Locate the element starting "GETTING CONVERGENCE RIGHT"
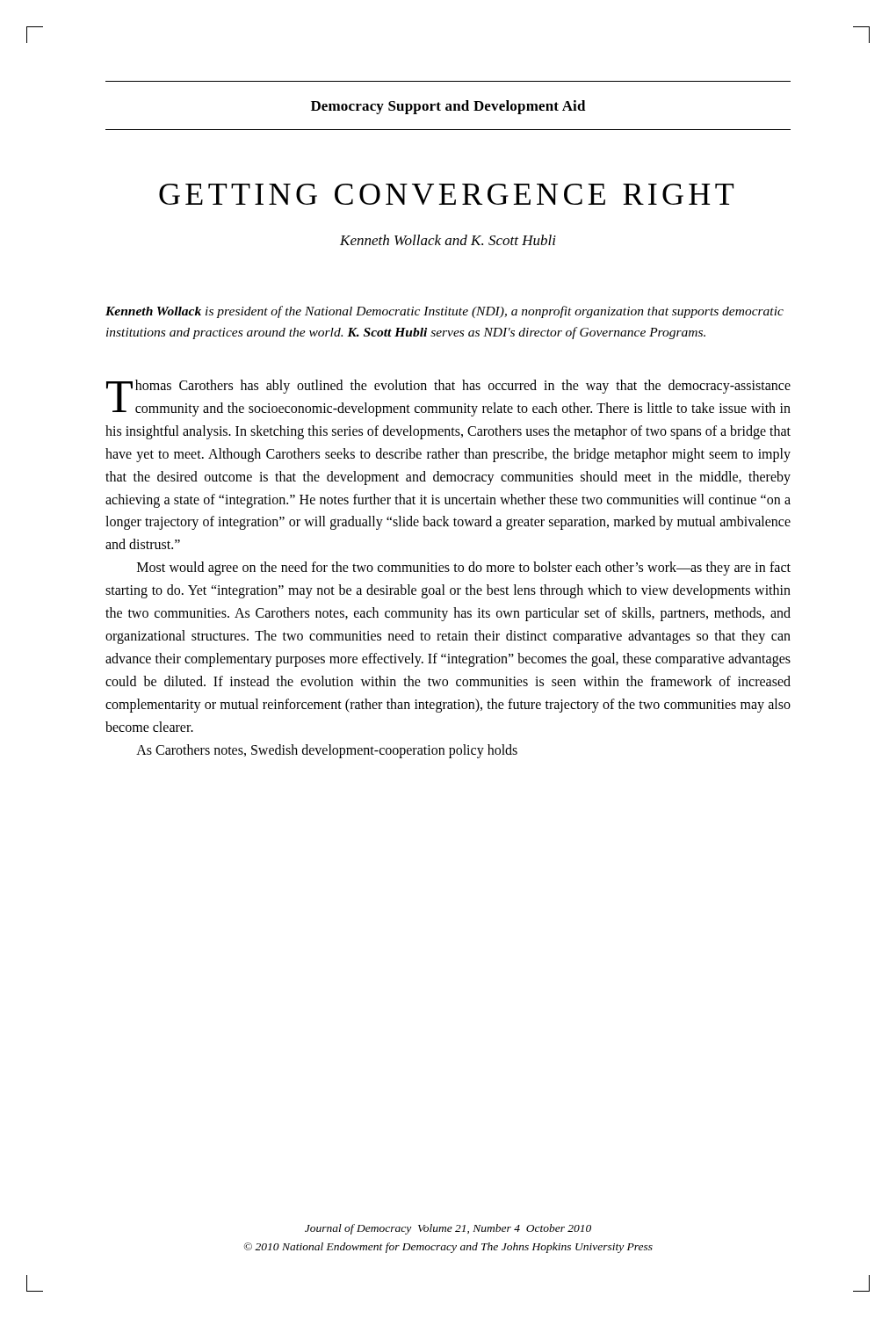The width and height of the screenshot is (896, 1318). tap(448, 194)
